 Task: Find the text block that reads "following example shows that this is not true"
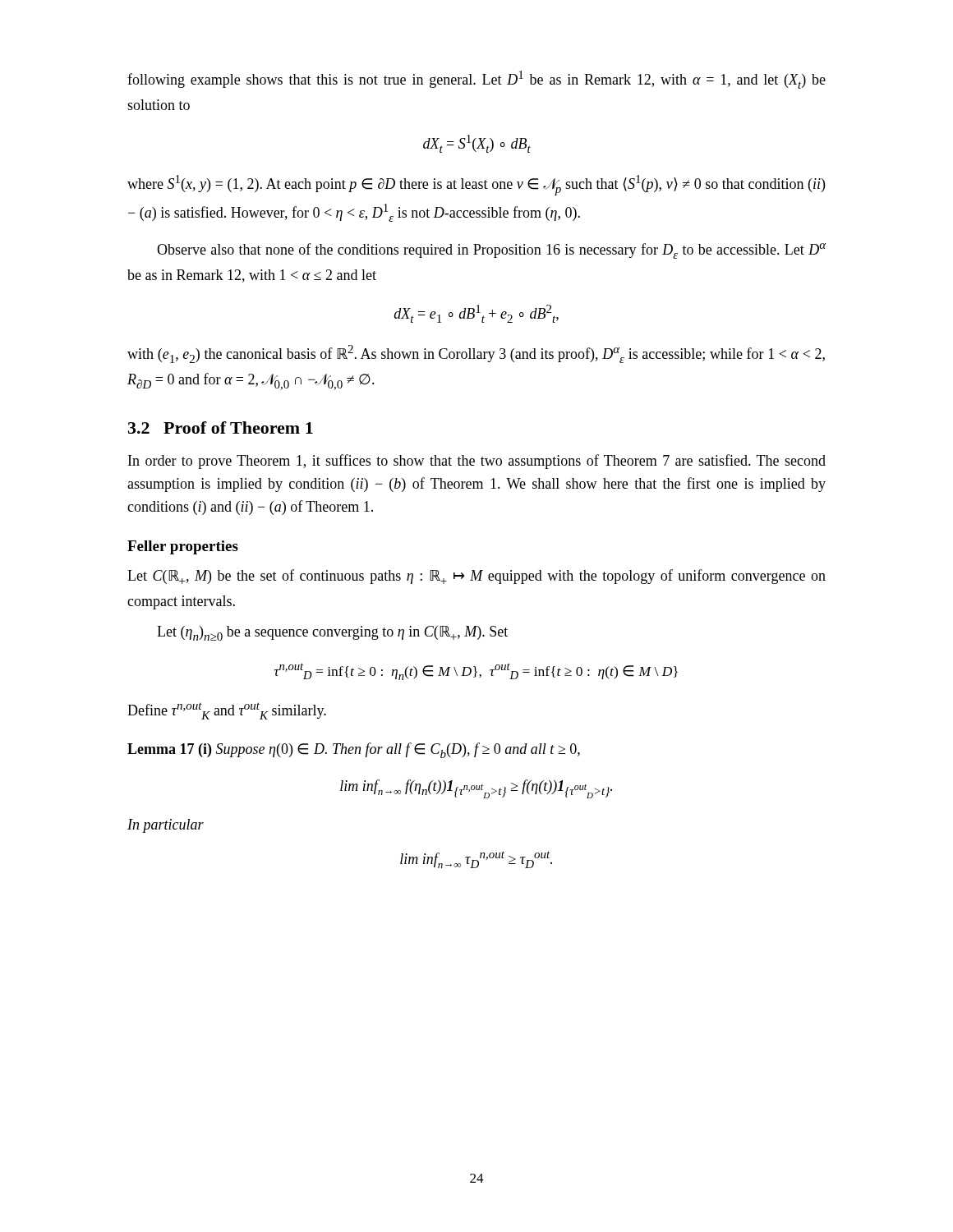[476, 91]
